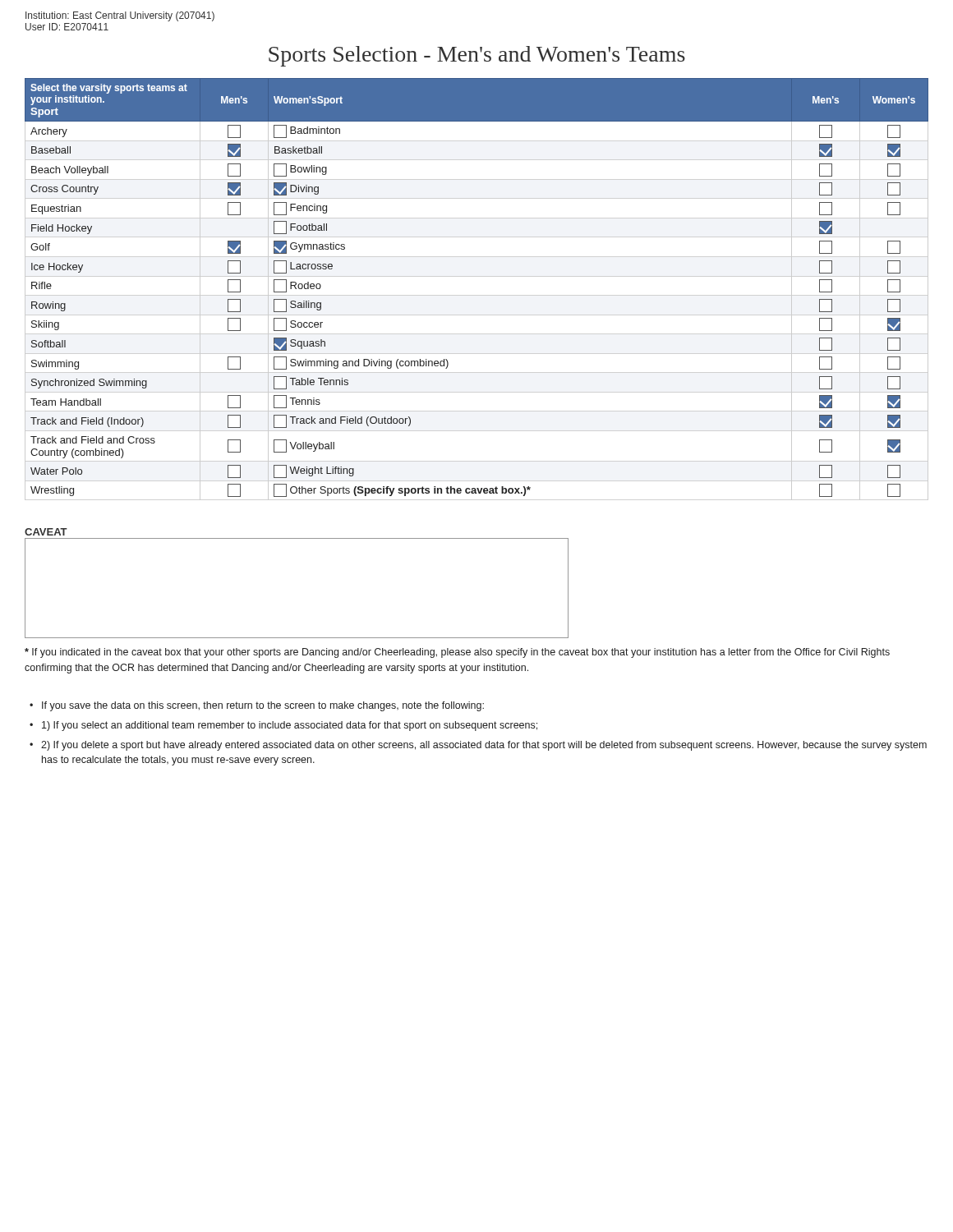Image resolution: width=953 pixels, height=1232 pixels.
Task: Select the table that reads "Field Hockey"
Action: coord(476,289)
